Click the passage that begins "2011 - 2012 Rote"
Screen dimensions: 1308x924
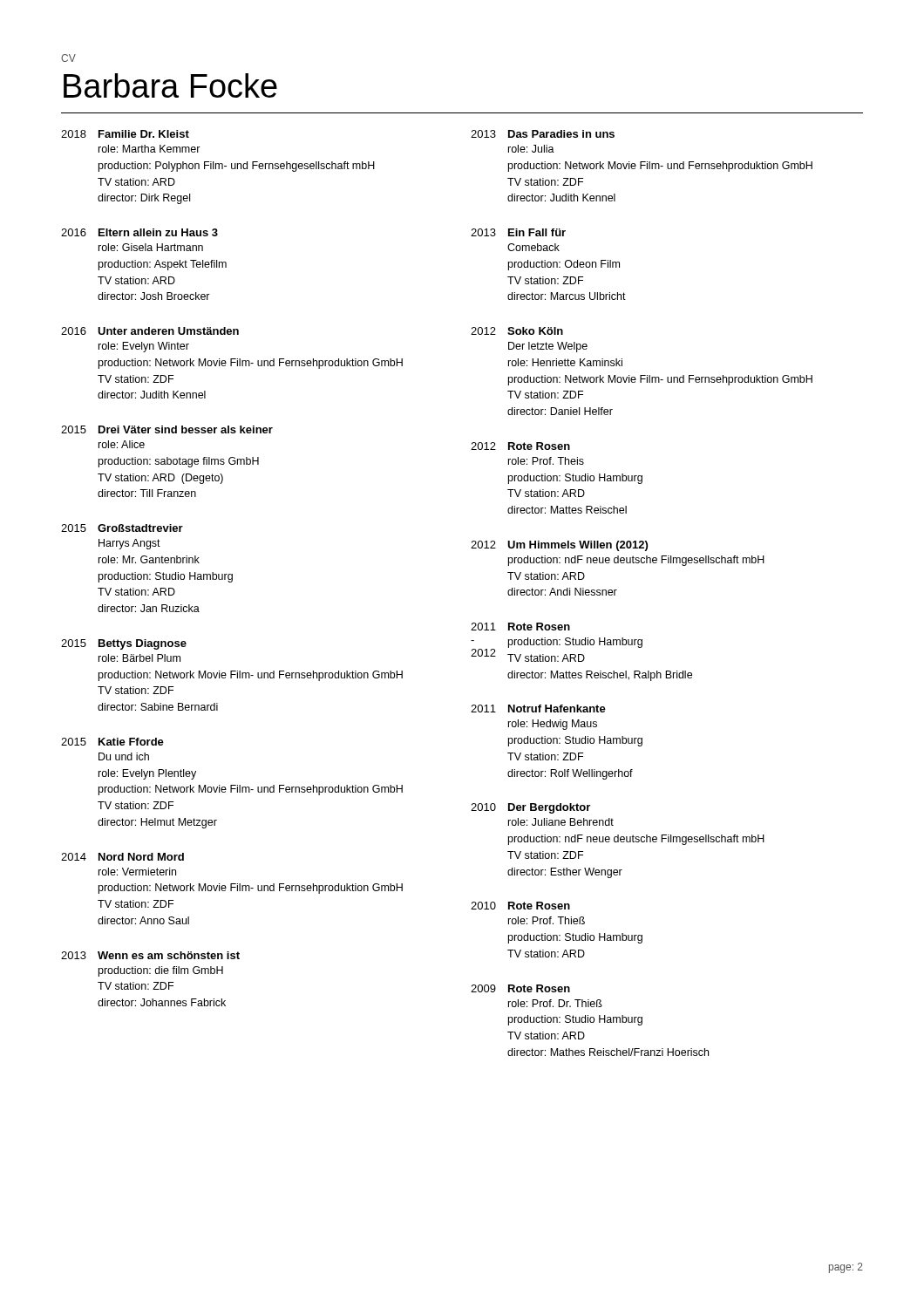520,627
